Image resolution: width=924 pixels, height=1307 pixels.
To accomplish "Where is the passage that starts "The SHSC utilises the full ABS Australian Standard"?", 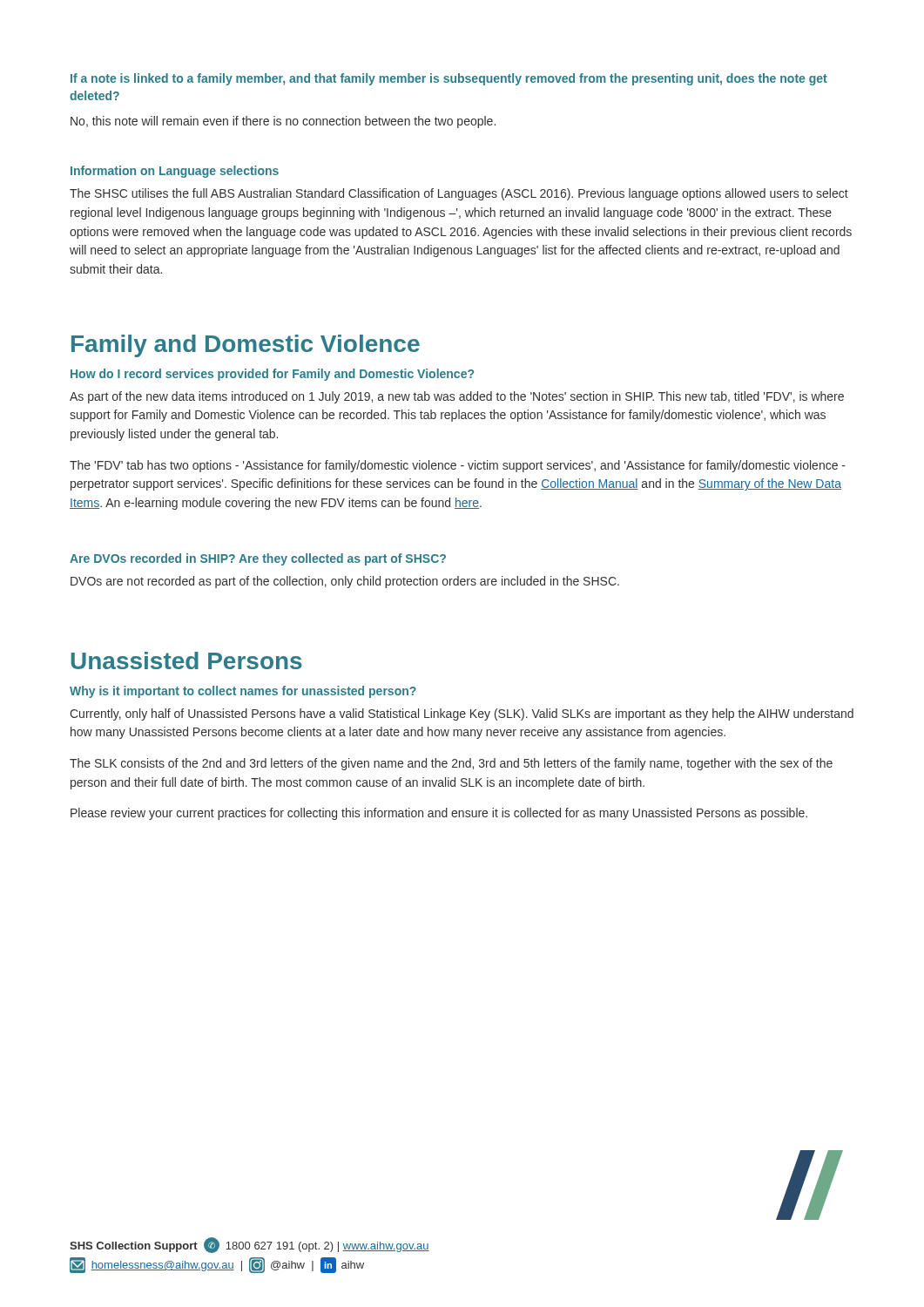I will tap(462, 232).
